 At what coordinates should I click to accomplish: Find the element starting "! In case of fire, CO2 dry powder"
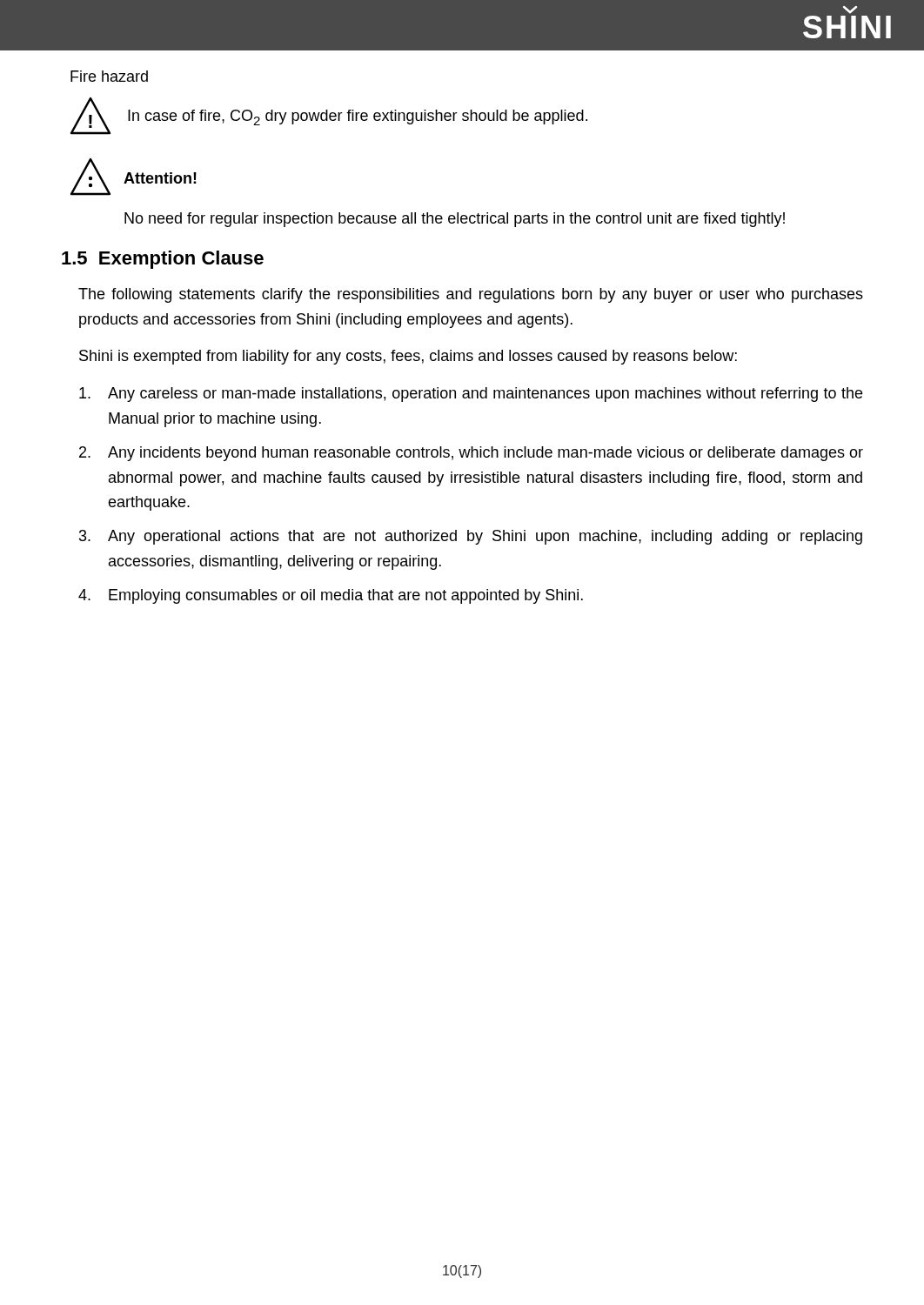[x=329, y=117]
